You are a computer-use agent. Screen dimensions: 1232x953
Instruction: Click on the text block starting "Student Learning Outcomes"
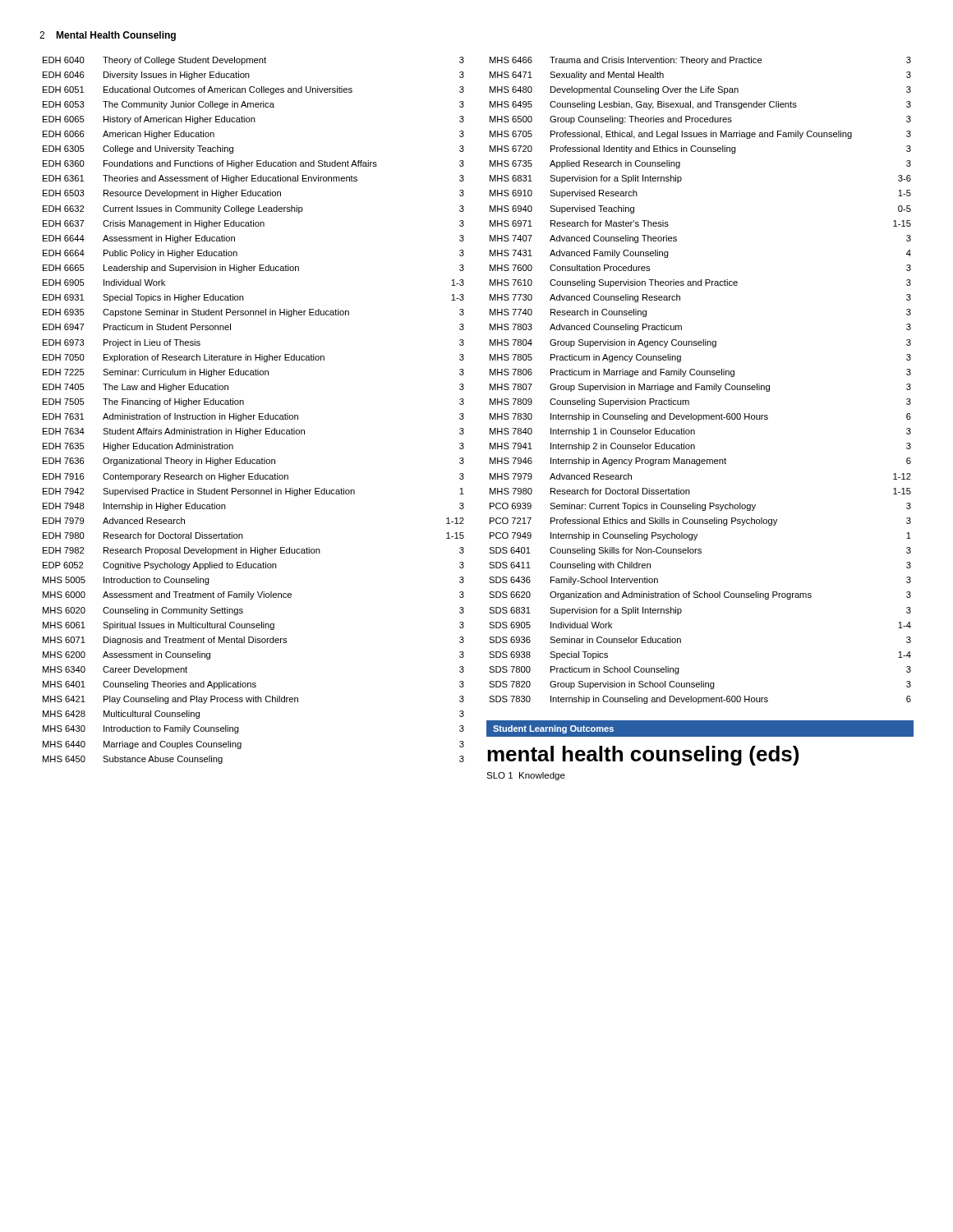[x=553, y=728]
